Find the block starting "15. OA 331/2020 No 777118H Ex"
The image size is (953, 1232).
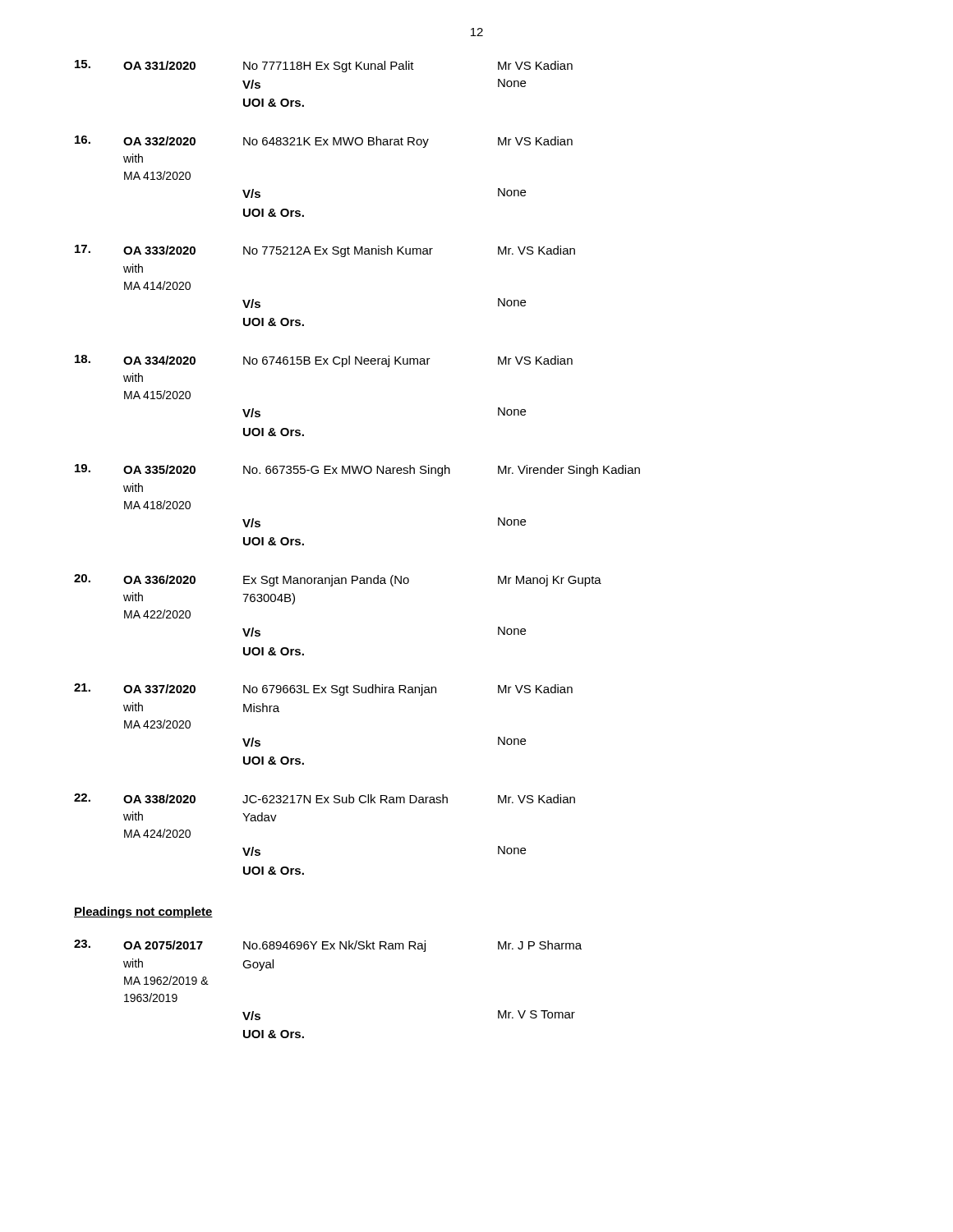[489, 83]
